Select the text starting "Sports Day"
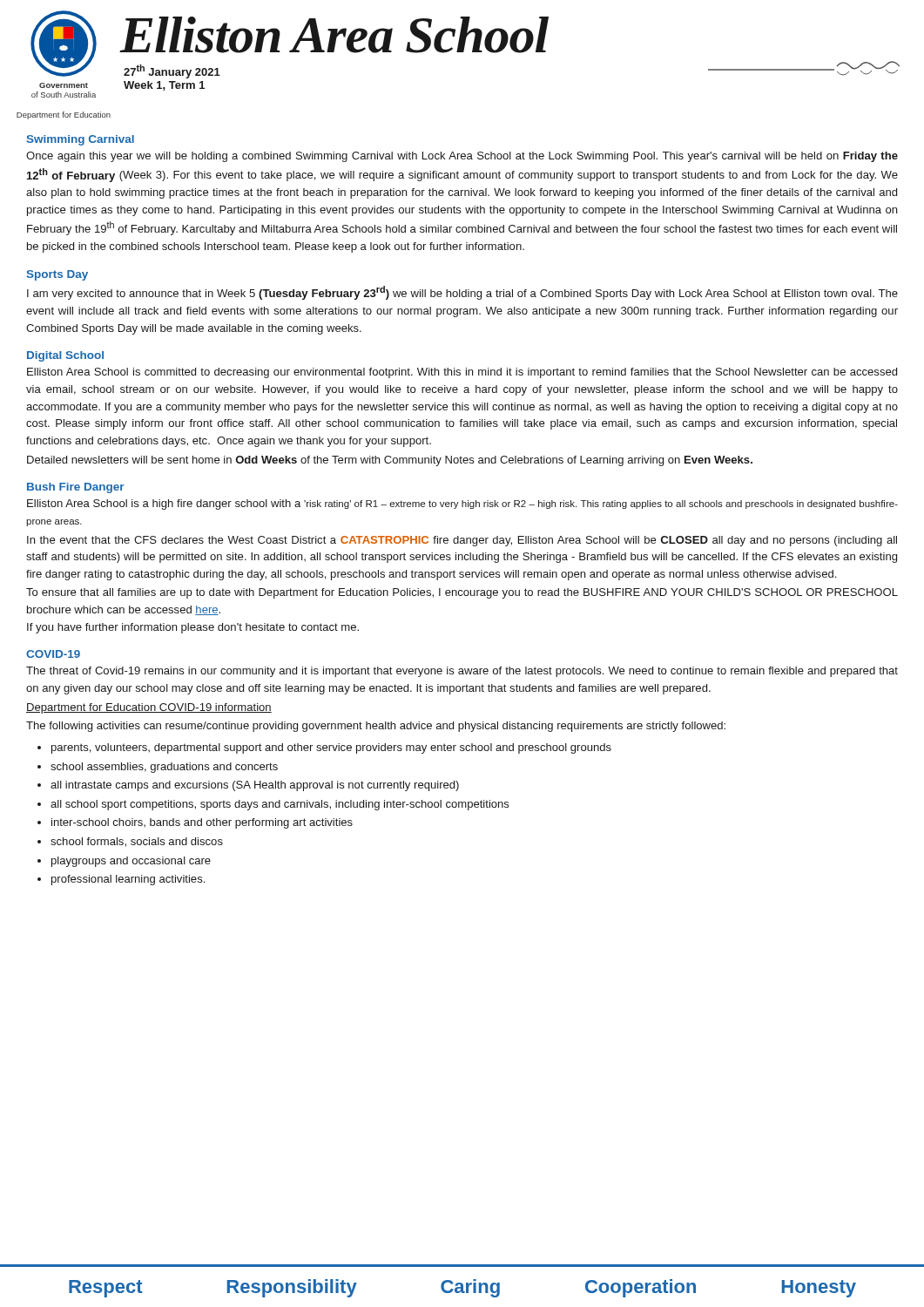 click(57, 274)
